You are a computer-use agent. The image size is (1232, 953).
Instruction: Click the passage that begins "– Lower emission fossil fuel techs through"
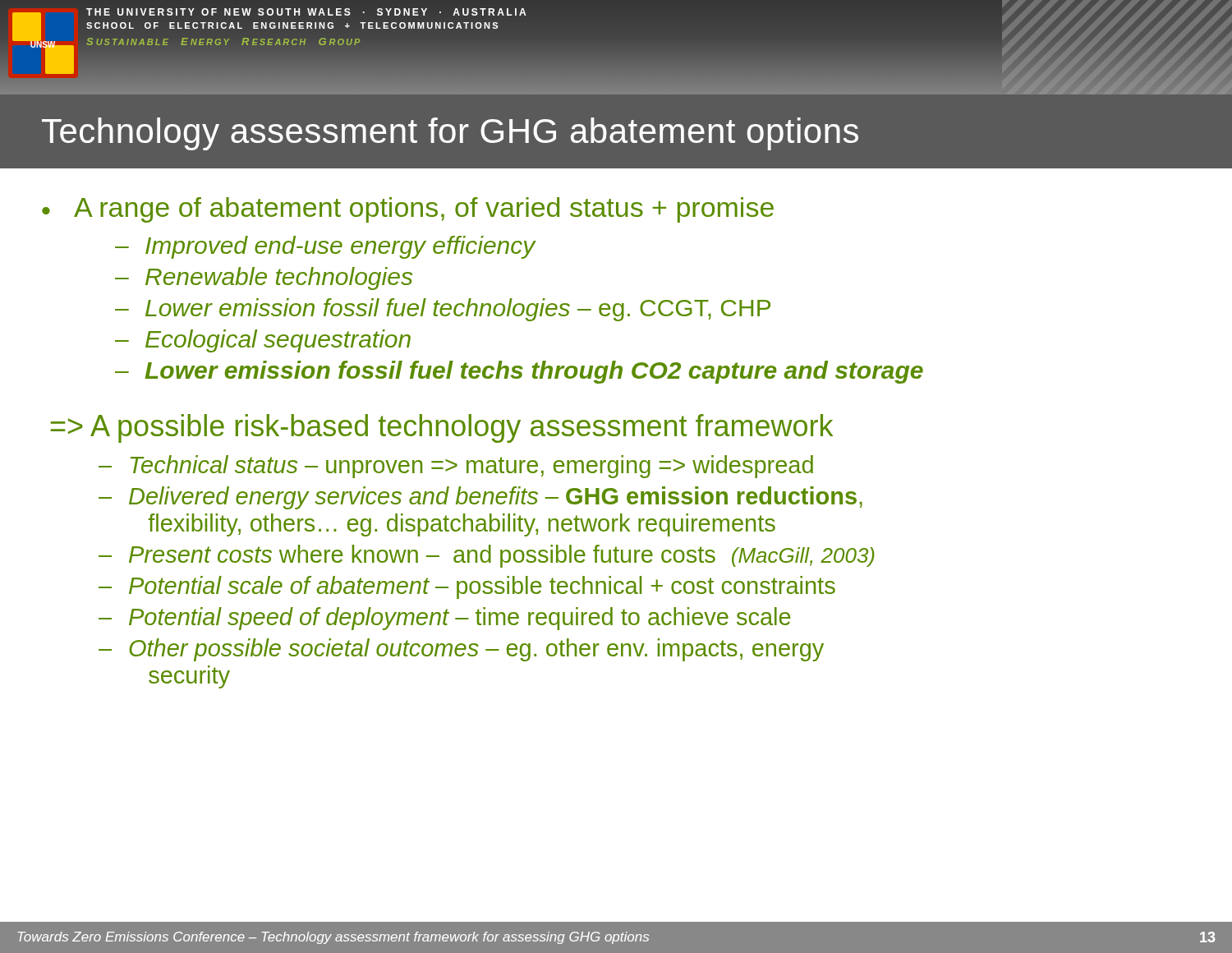[x=519, y=370]
